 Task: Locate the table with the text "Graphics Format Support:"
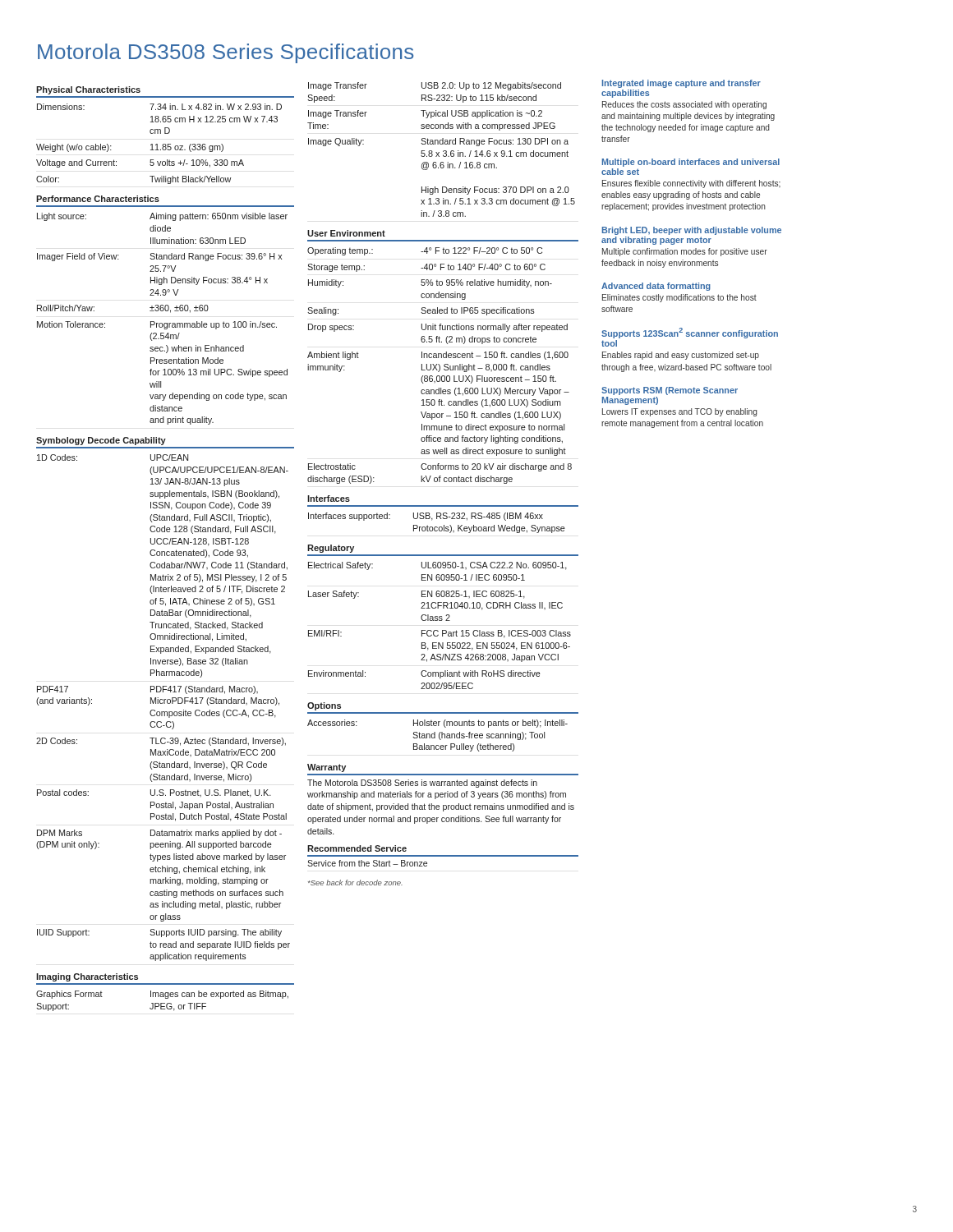click(165, 993)
